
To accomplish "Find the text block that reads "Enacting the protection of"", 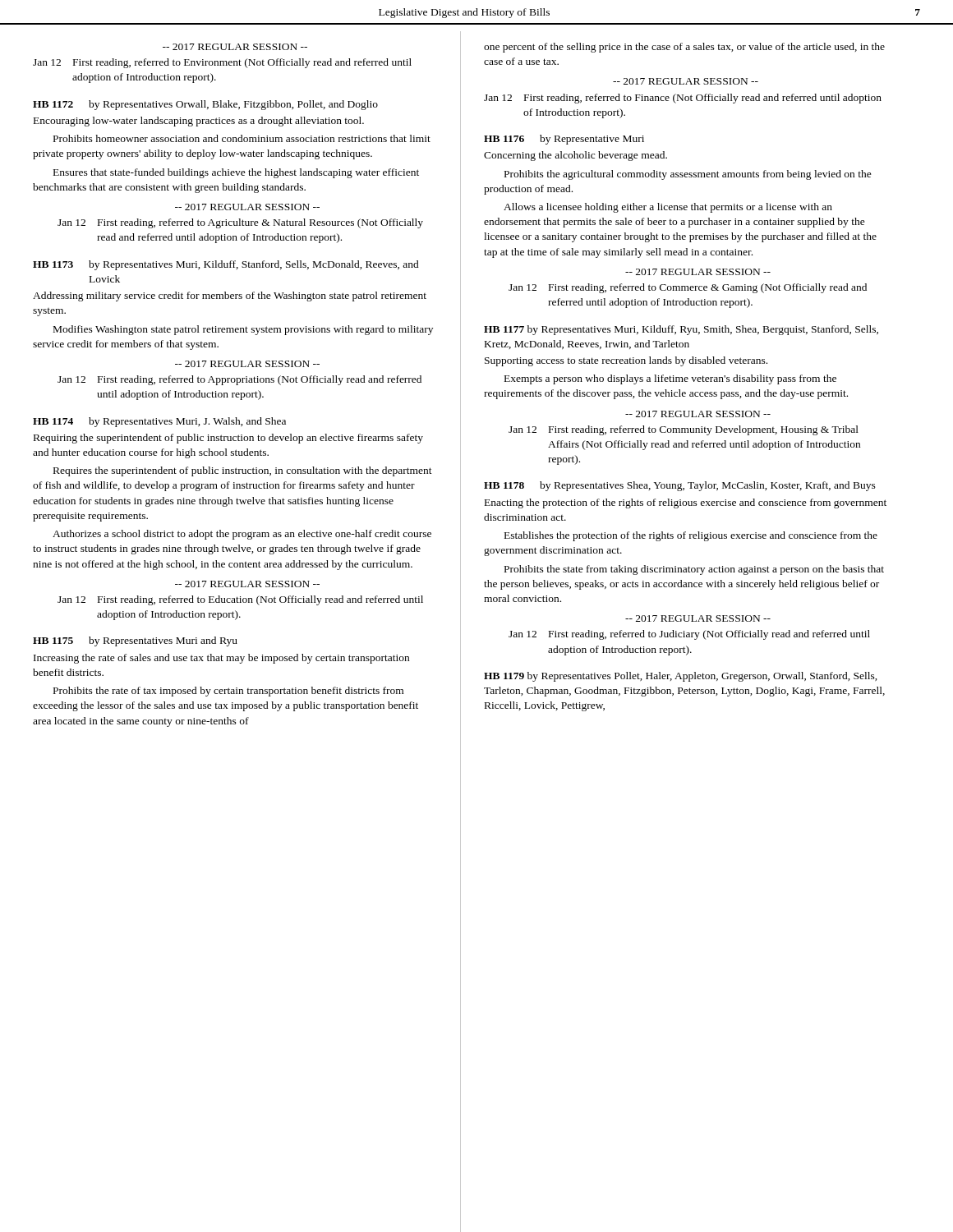I will point(686,503).
